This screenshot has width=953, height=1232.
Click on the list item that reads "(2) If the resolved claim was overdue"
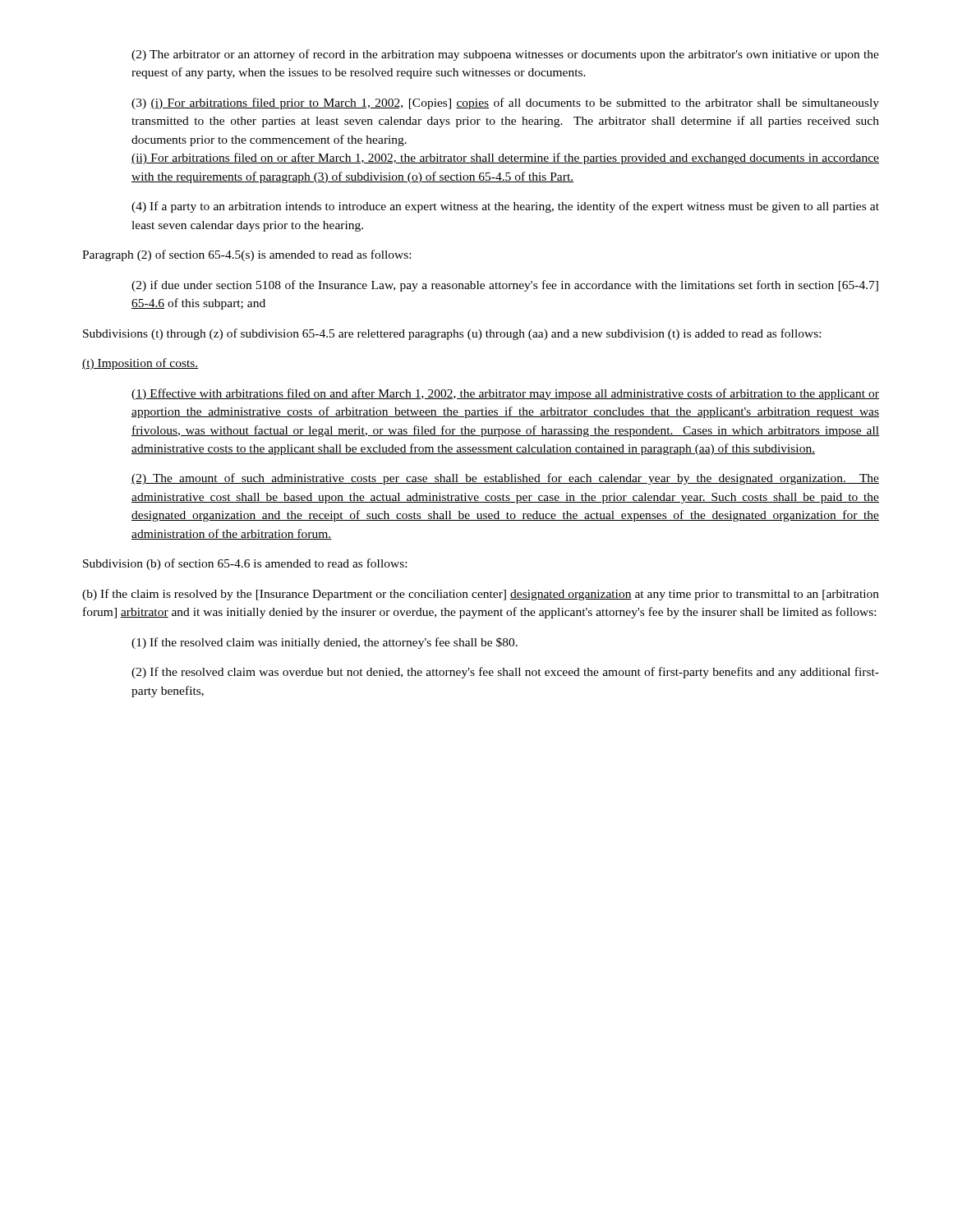click(505, 681)
